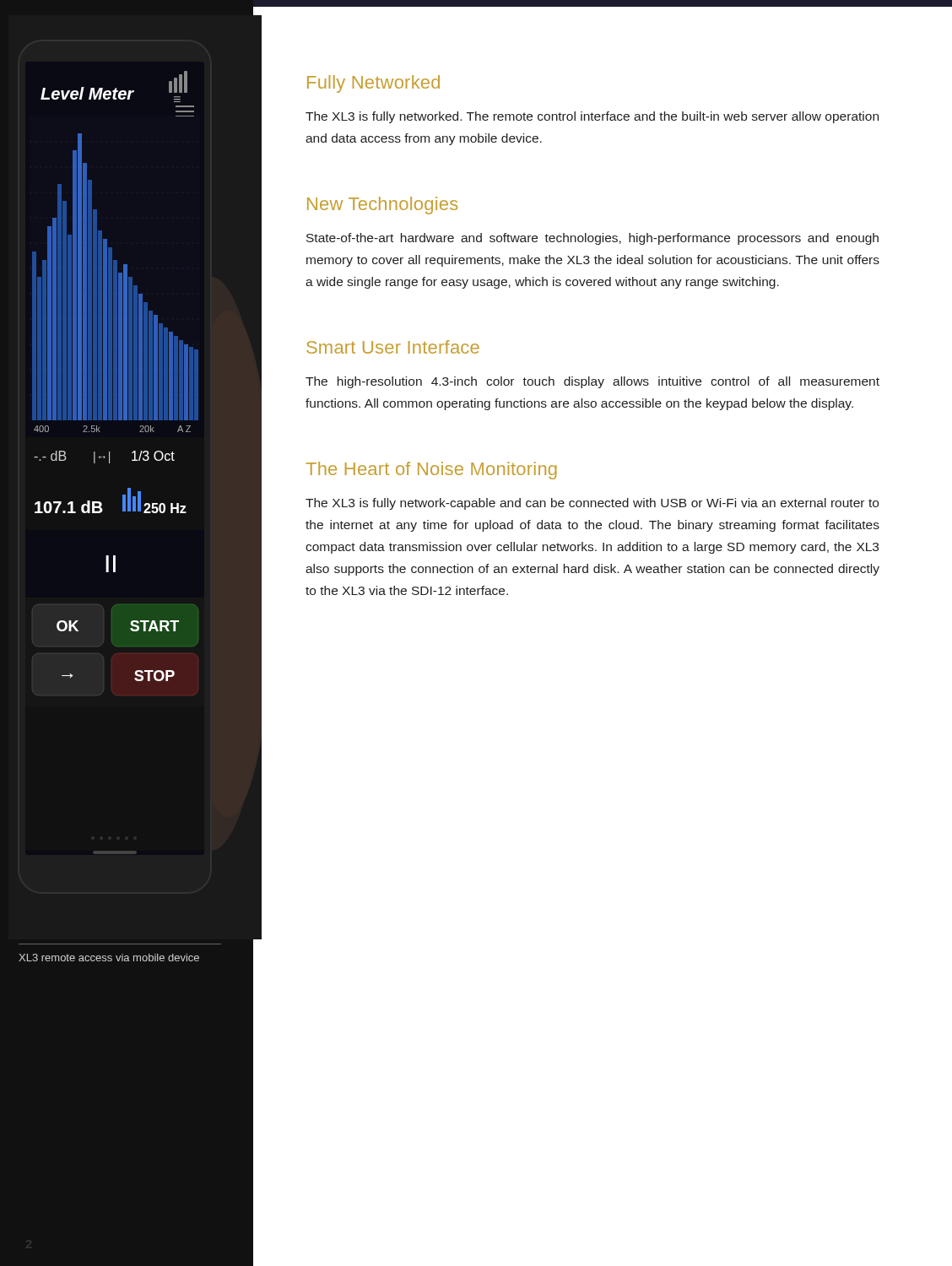Select the text block starting "State-of-the-art hardware and software technologies, high-performance processors and"
Screen dimensions: 1266x952
click(592, 260)
